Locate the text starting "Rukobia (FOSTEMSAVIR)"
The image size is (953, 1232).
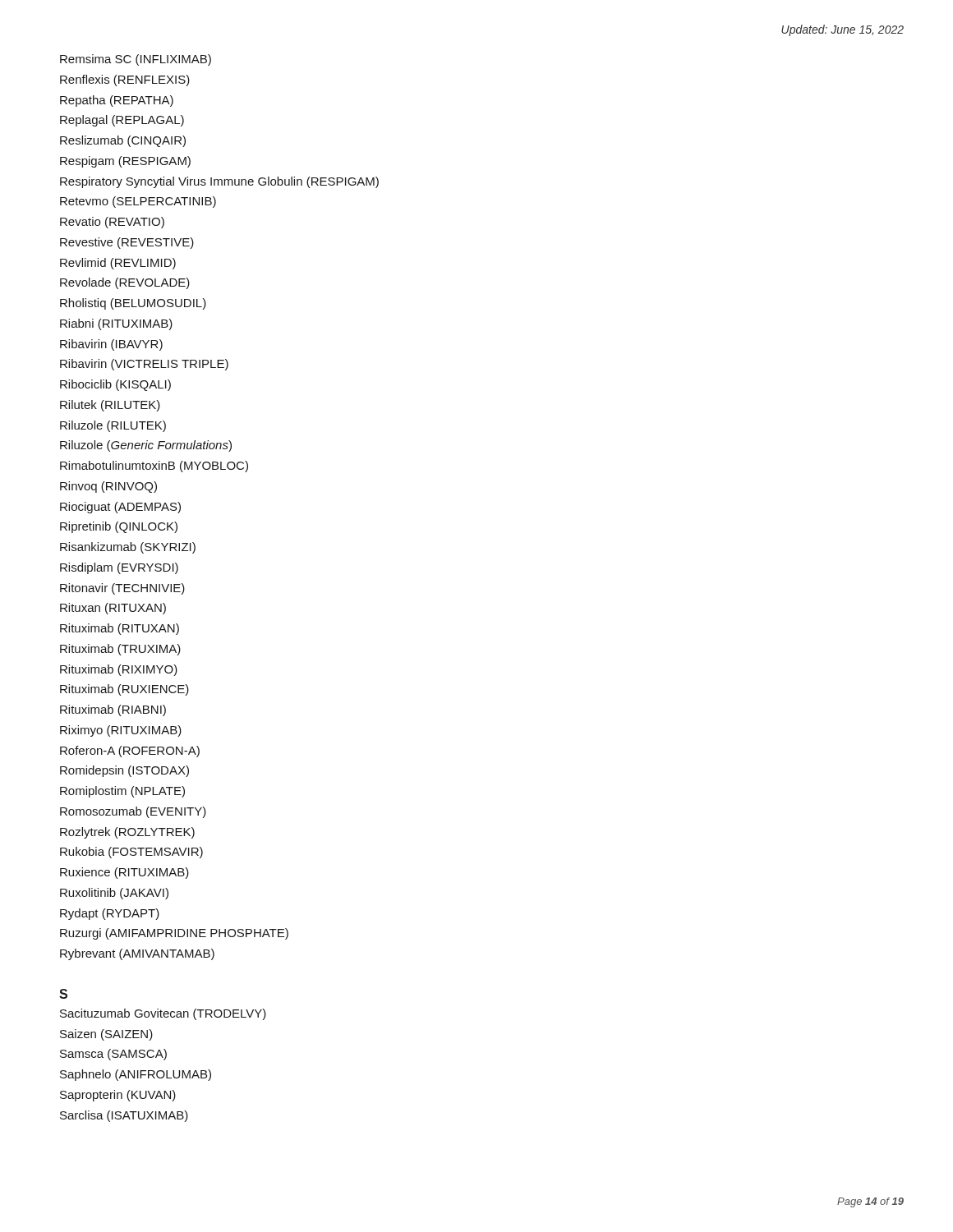131,851
